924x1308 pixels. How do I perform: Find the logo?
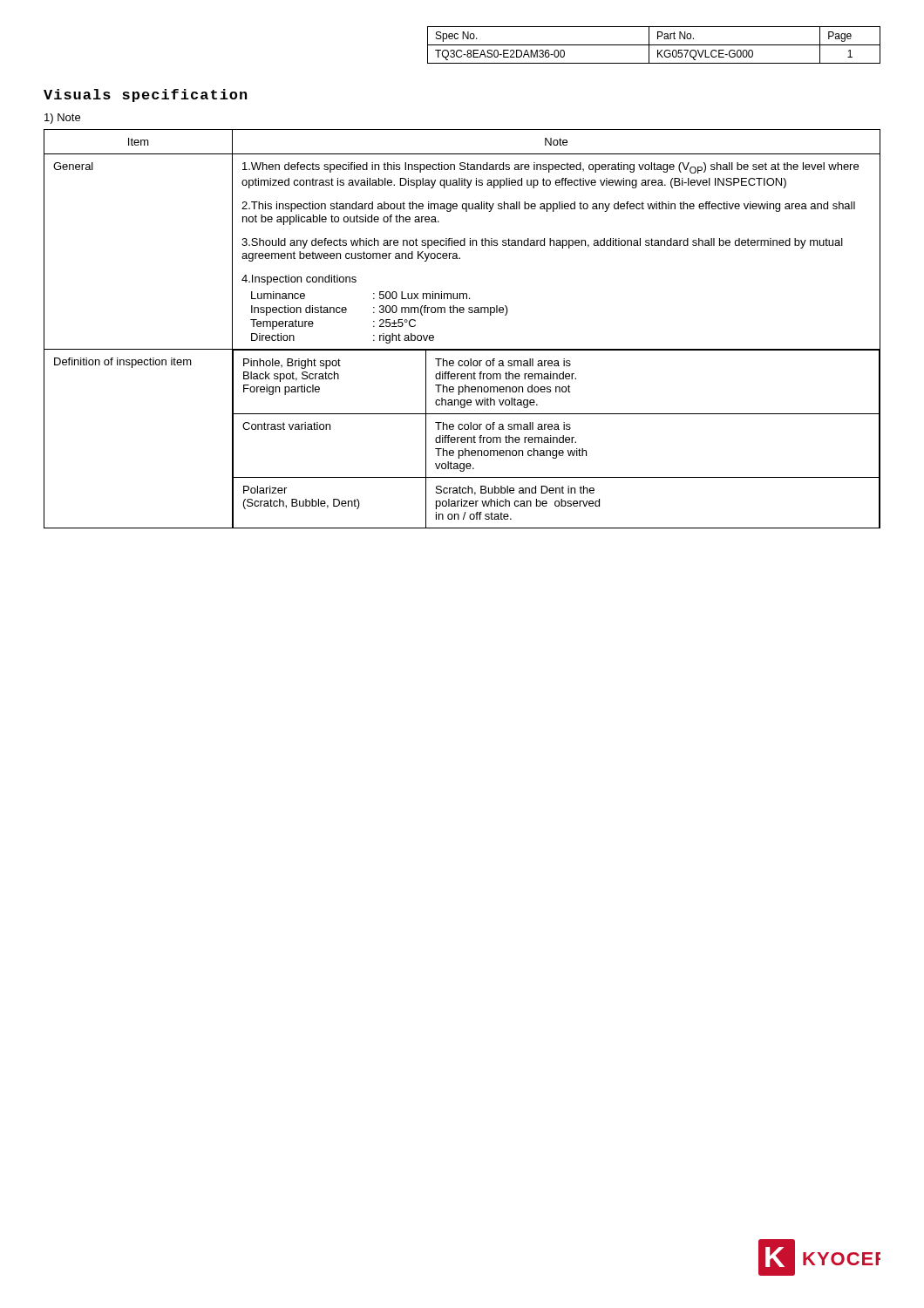tap(819, 1259)
